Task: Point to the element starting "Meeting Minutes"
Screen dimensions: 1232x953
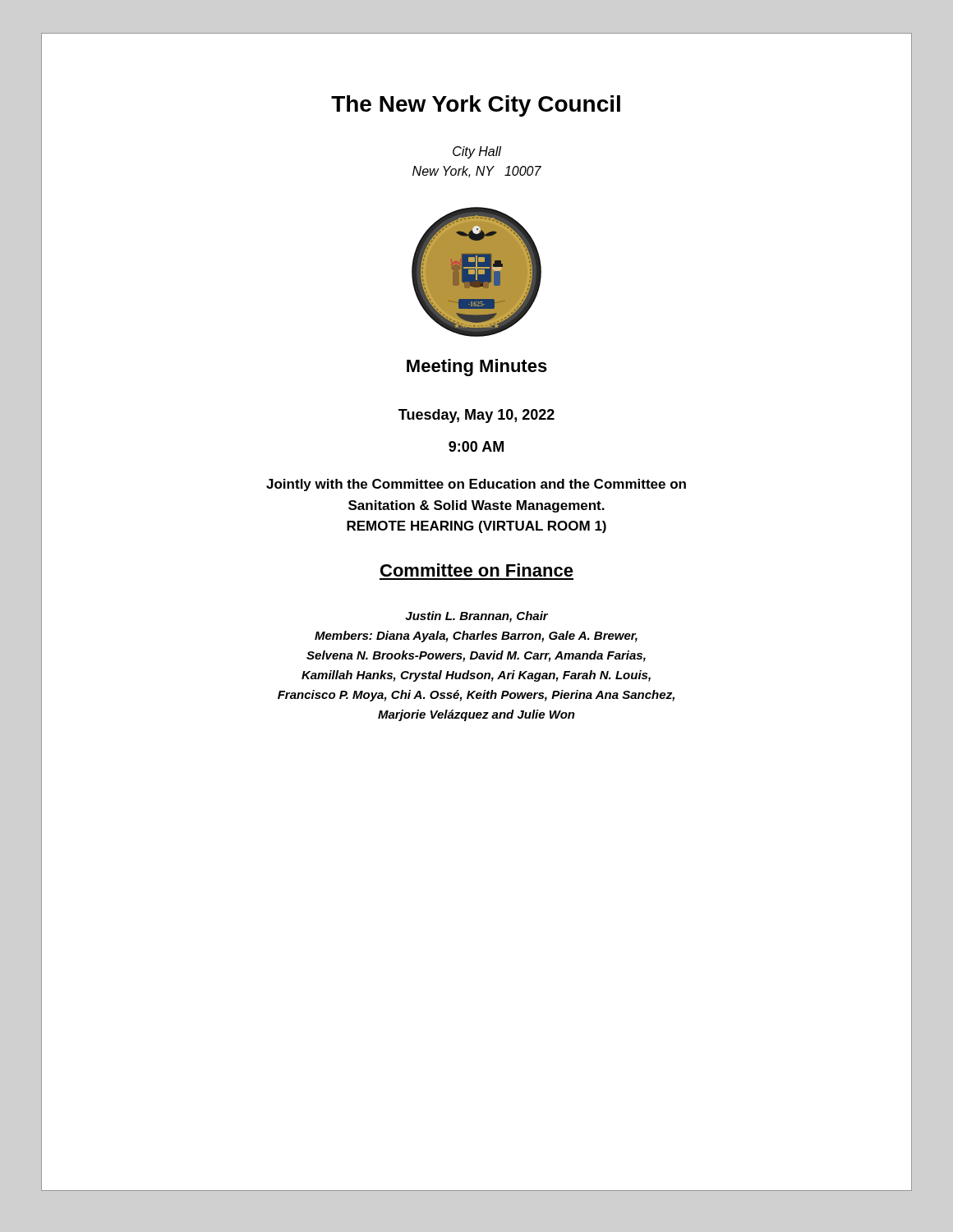Action: click(x=476, y=366)
